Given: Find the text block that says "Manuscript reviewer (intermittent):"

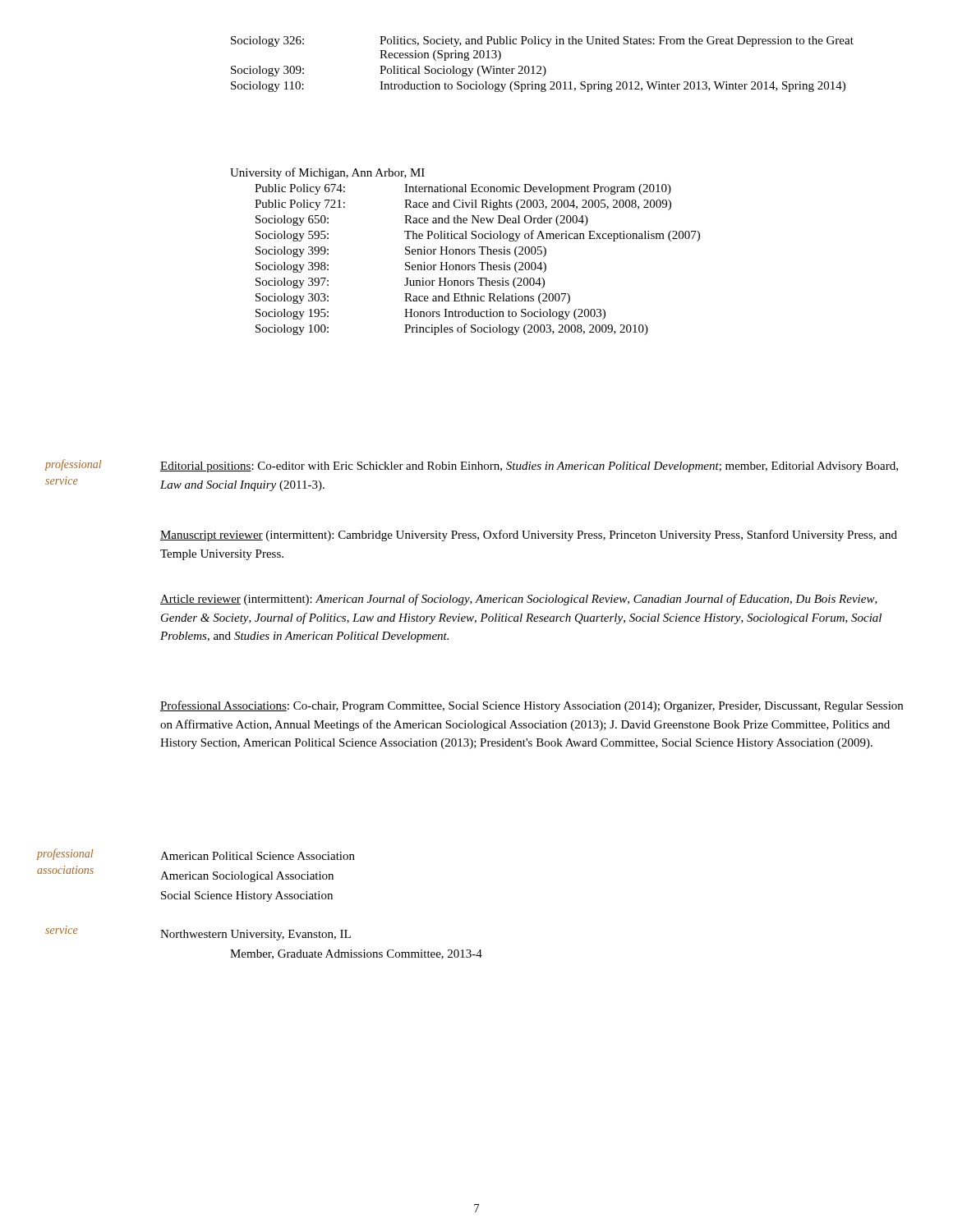Looking at the screenshot, I should coord(529,544).
